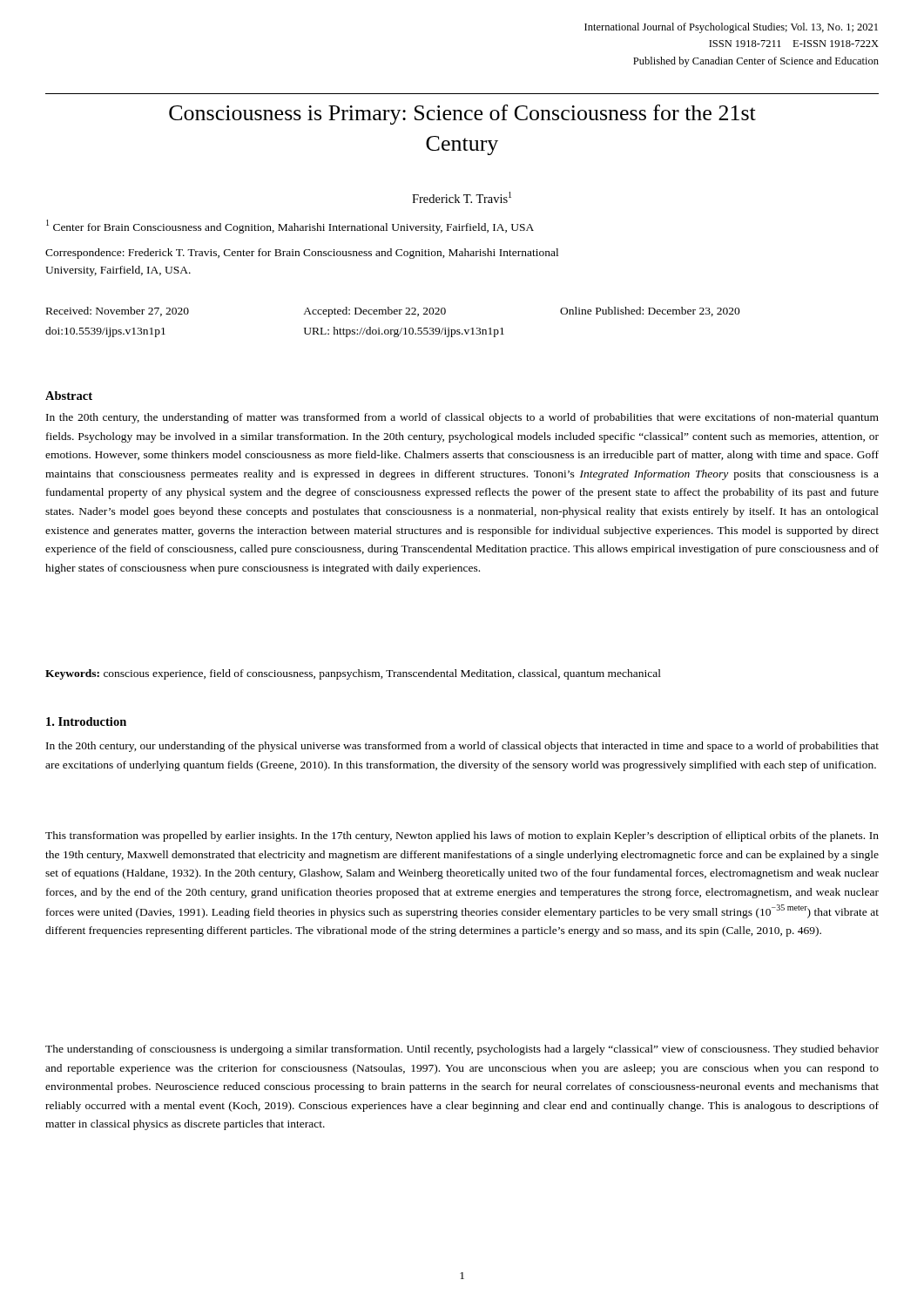
Task: Click the passage that begins "This transformation was propelled by earlier insights. In"
Action: [462, 883]
